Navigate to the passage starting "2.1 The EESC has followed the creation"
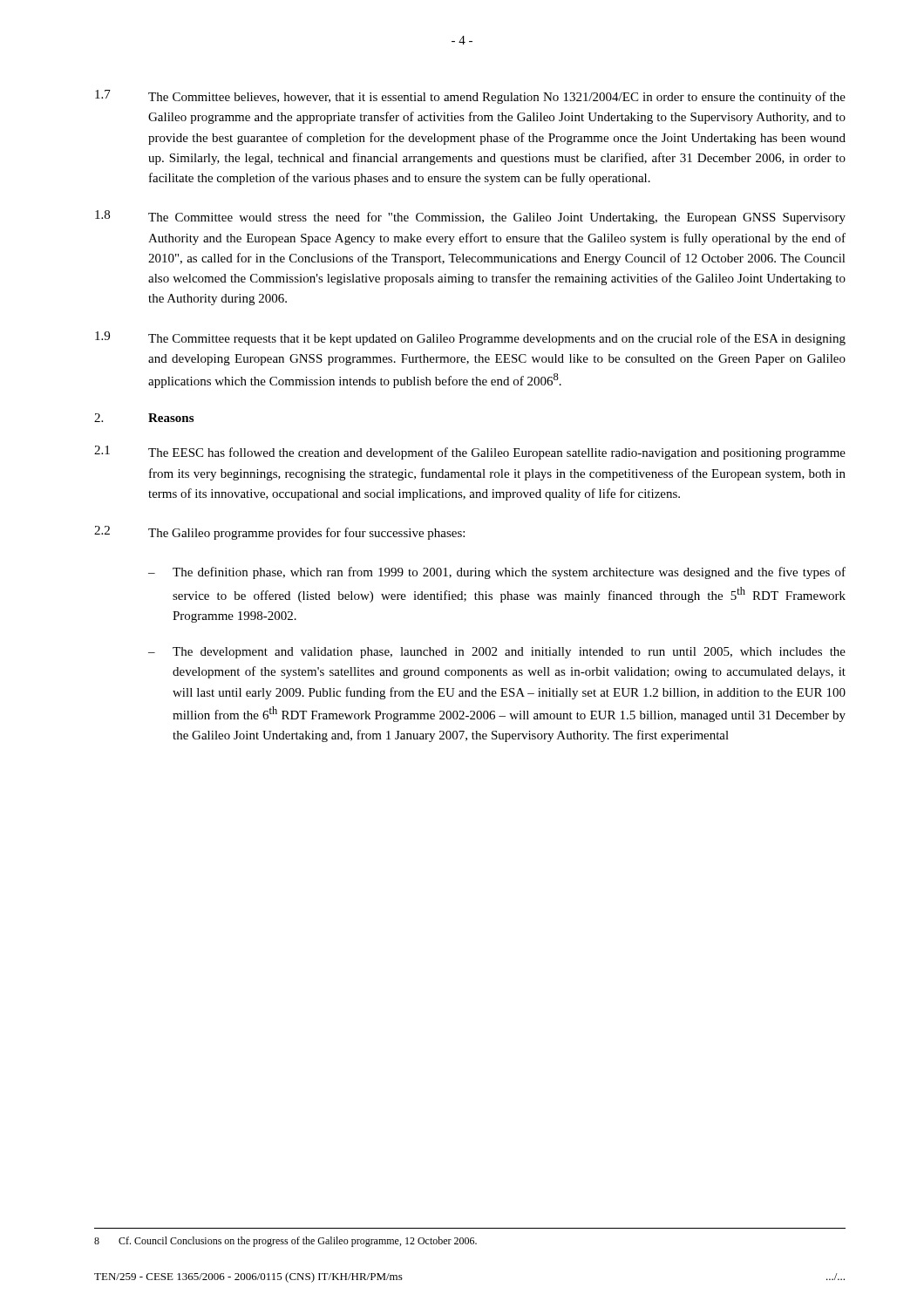Image resolution: width=924 pixels, height=1308 pixels. point(470,474)
